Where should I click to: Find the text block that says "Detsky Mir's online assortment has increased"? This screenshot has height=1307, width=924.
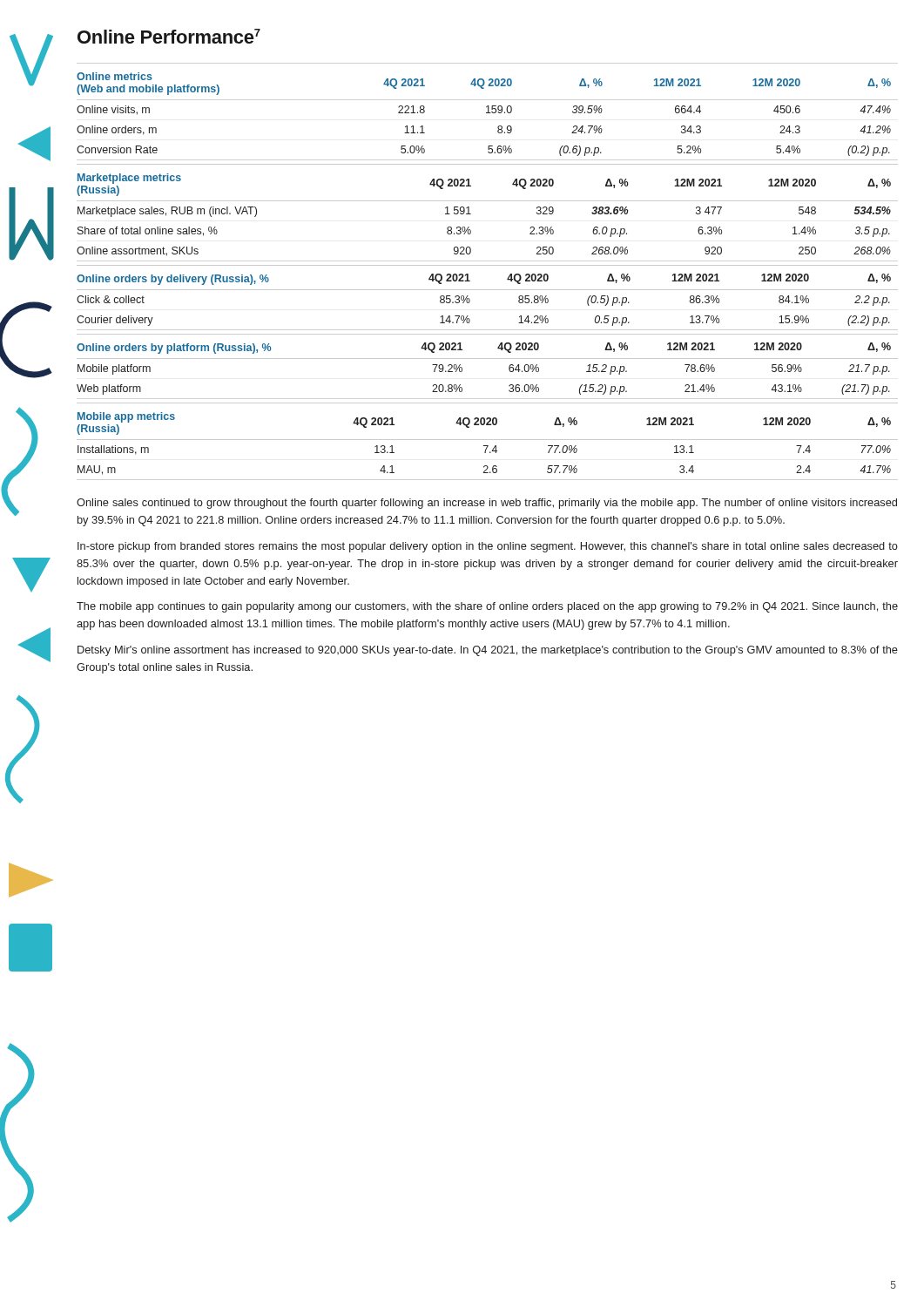click(x=487, y=659)
